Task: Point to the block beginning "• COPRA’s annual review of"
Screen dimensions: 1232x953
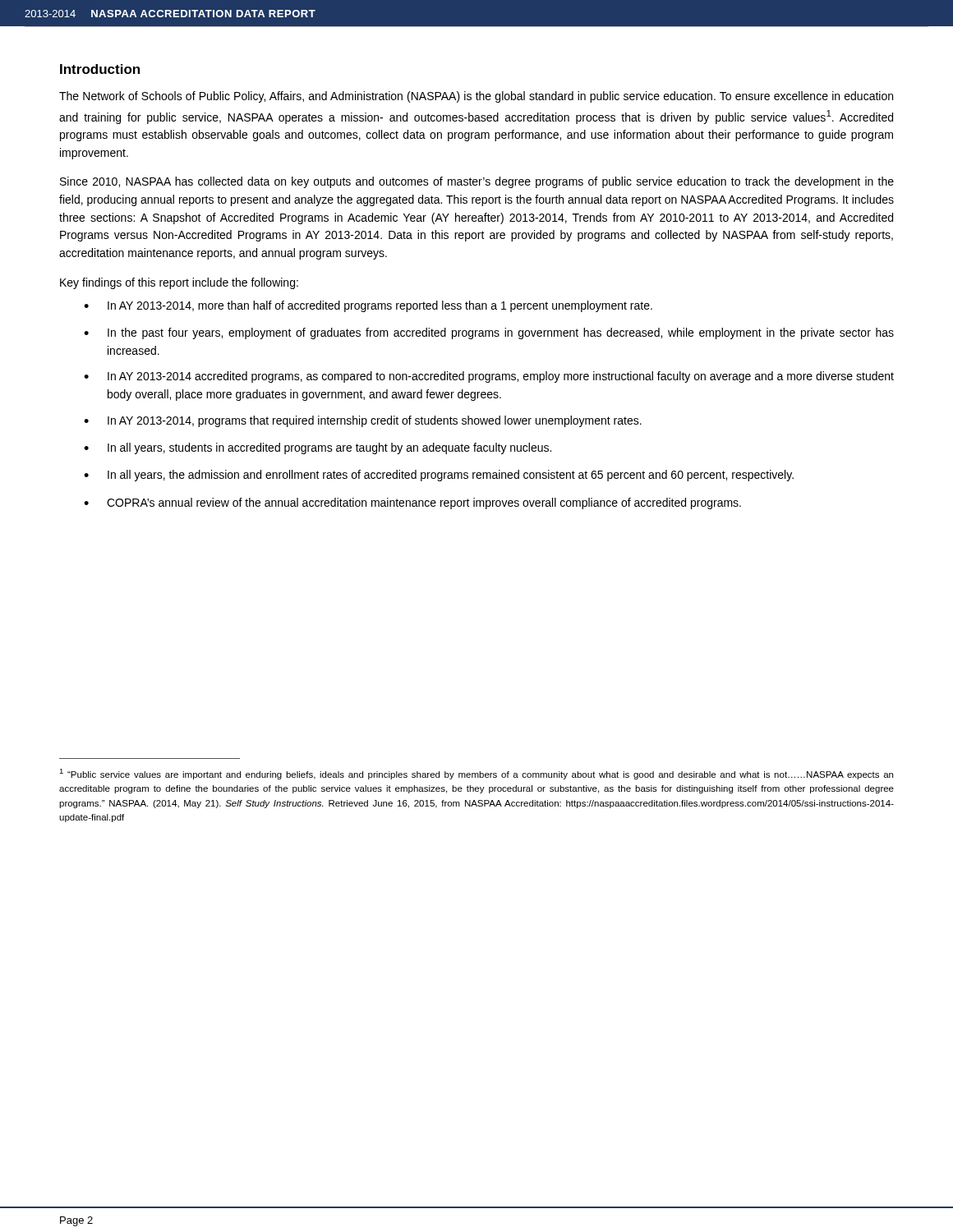Action: click(489, 504)
